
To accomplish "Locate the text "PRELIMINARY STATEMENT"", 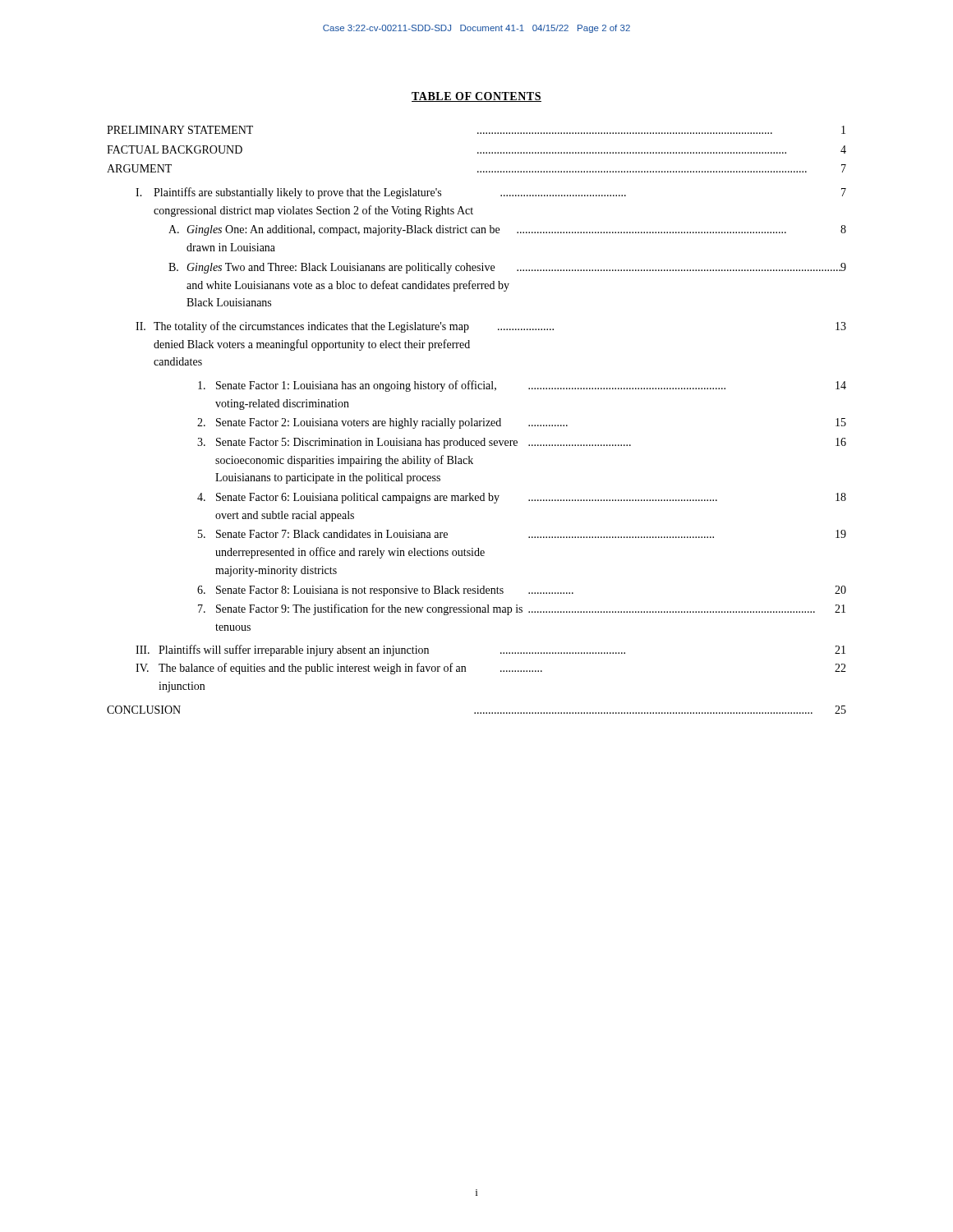I will click(x=476, y=130).
